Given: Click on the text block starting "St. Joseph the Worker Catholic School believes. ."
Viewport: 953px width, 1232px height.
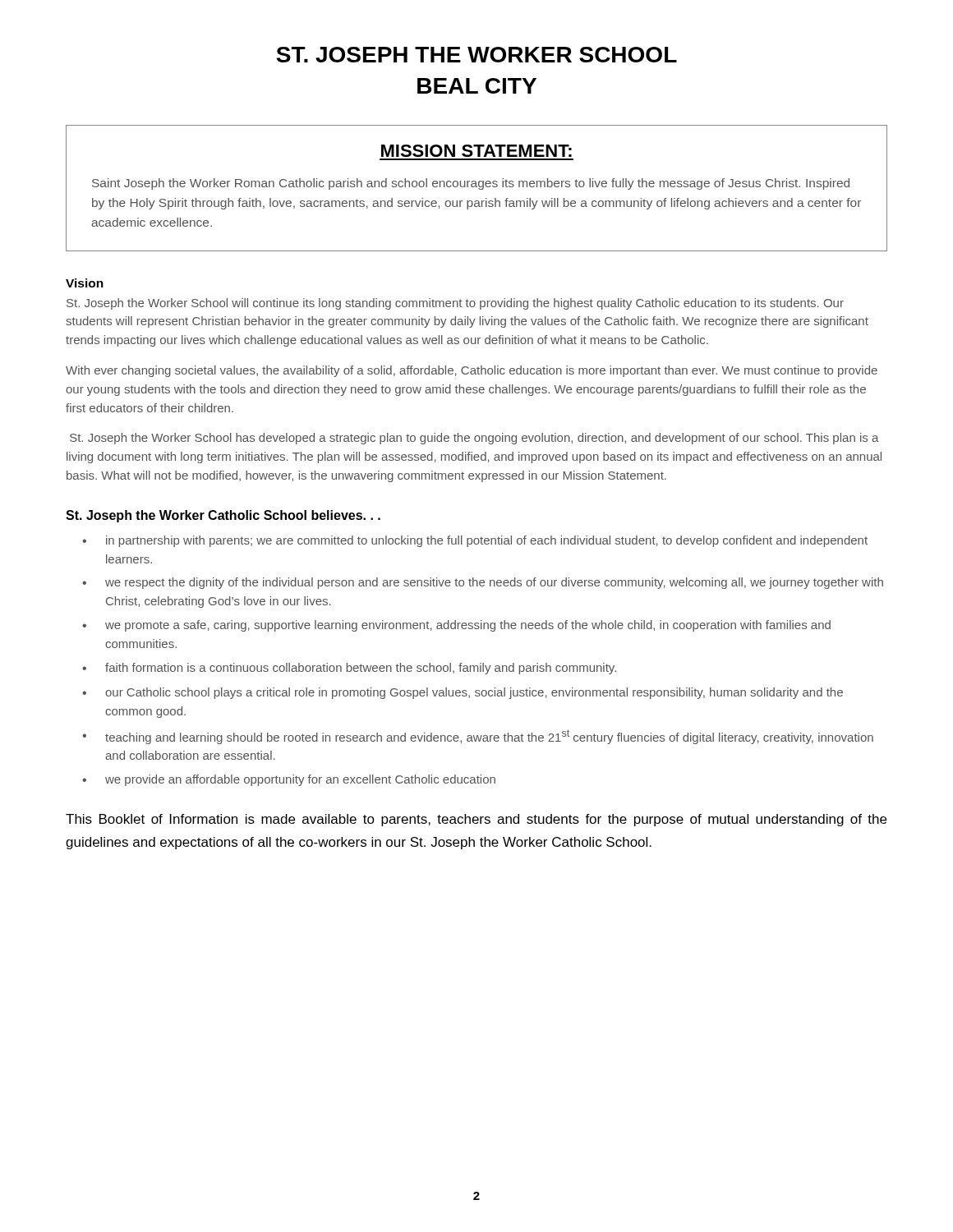Looking at the screenshot, I should pyautogui.click(x=223, y=515).
